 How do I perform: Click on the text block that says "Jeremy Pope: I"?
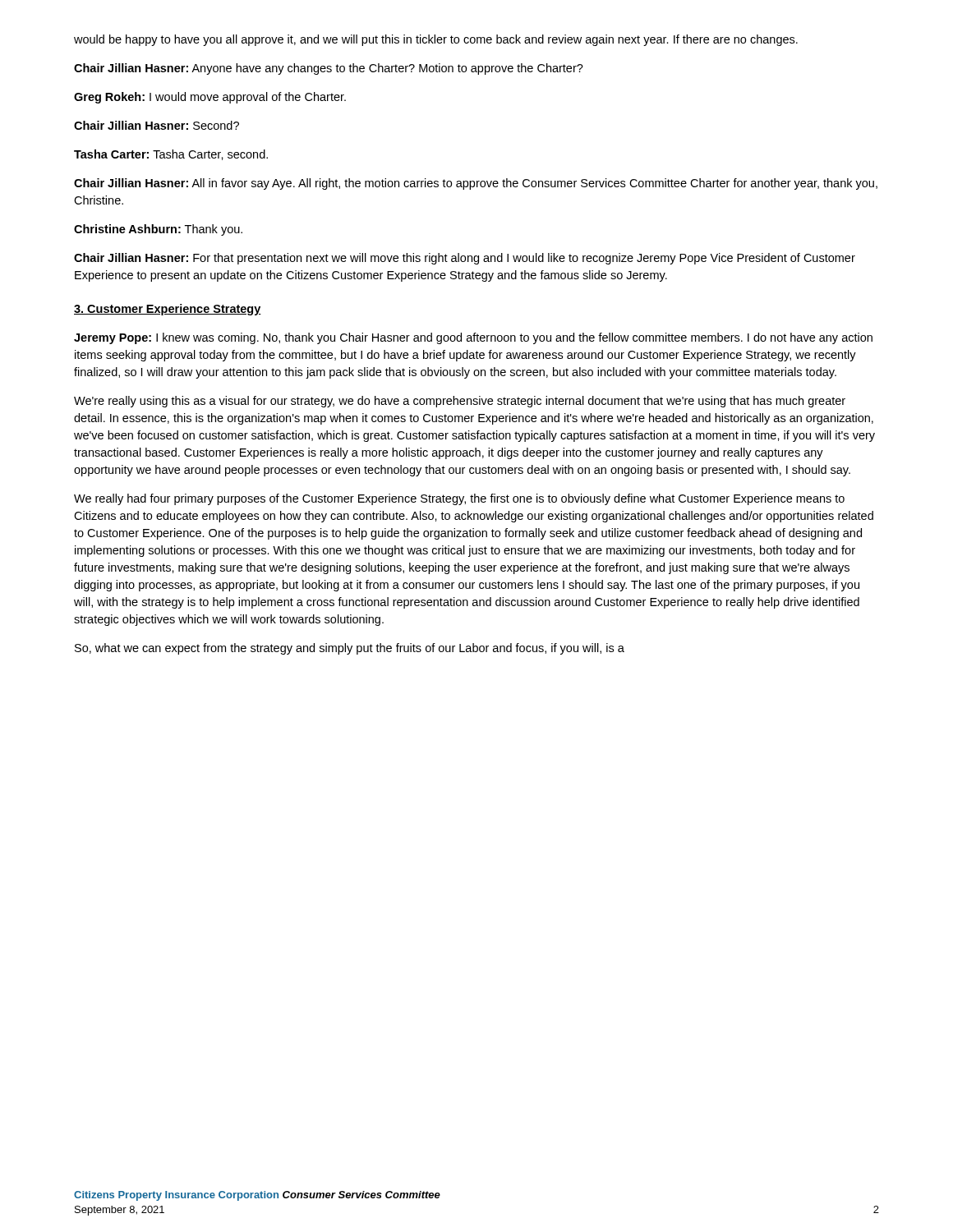click(474, 355)
